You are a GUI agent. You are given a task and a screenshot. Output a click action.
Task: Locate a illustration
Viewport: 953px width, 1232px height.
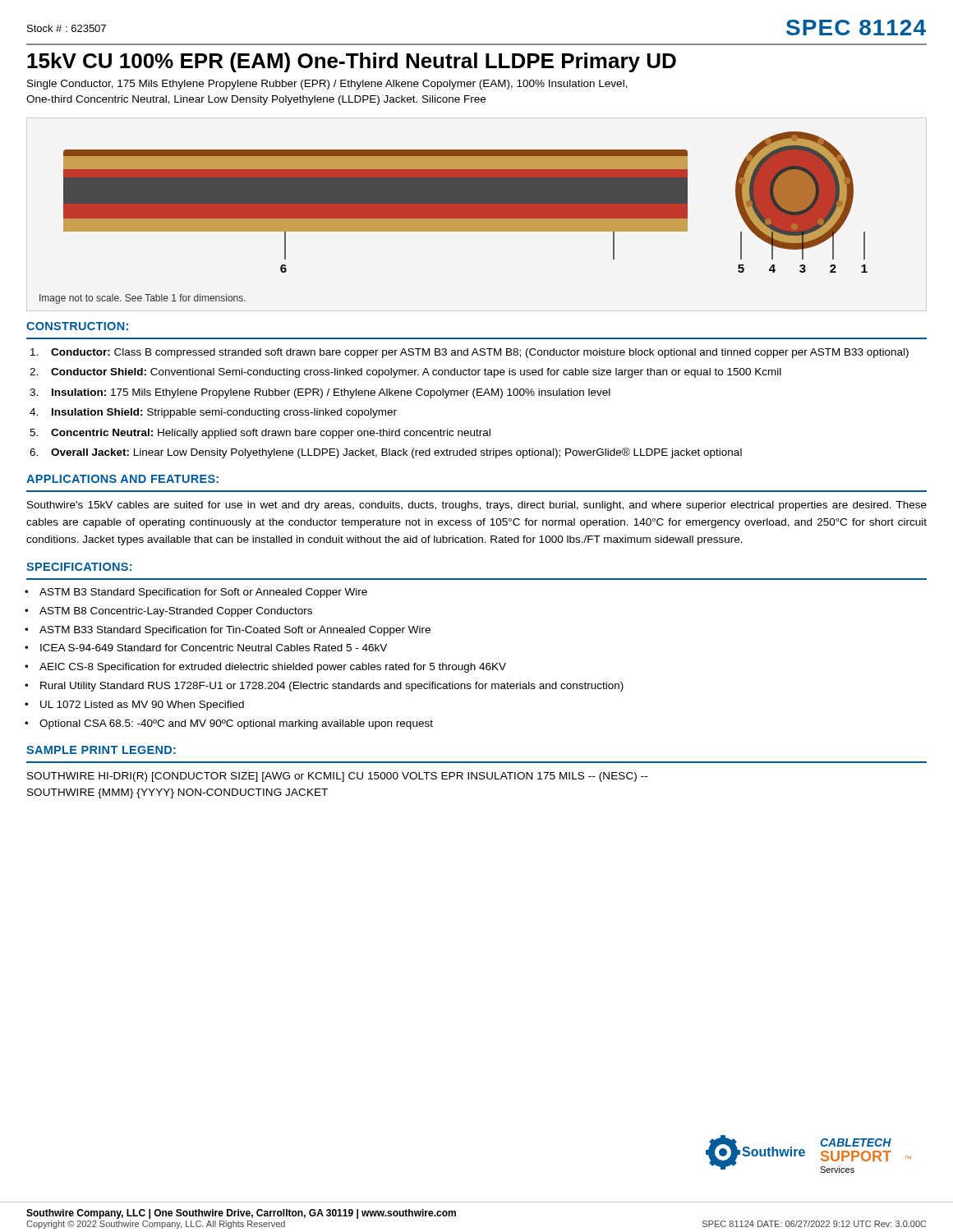[x=476, y=214]
